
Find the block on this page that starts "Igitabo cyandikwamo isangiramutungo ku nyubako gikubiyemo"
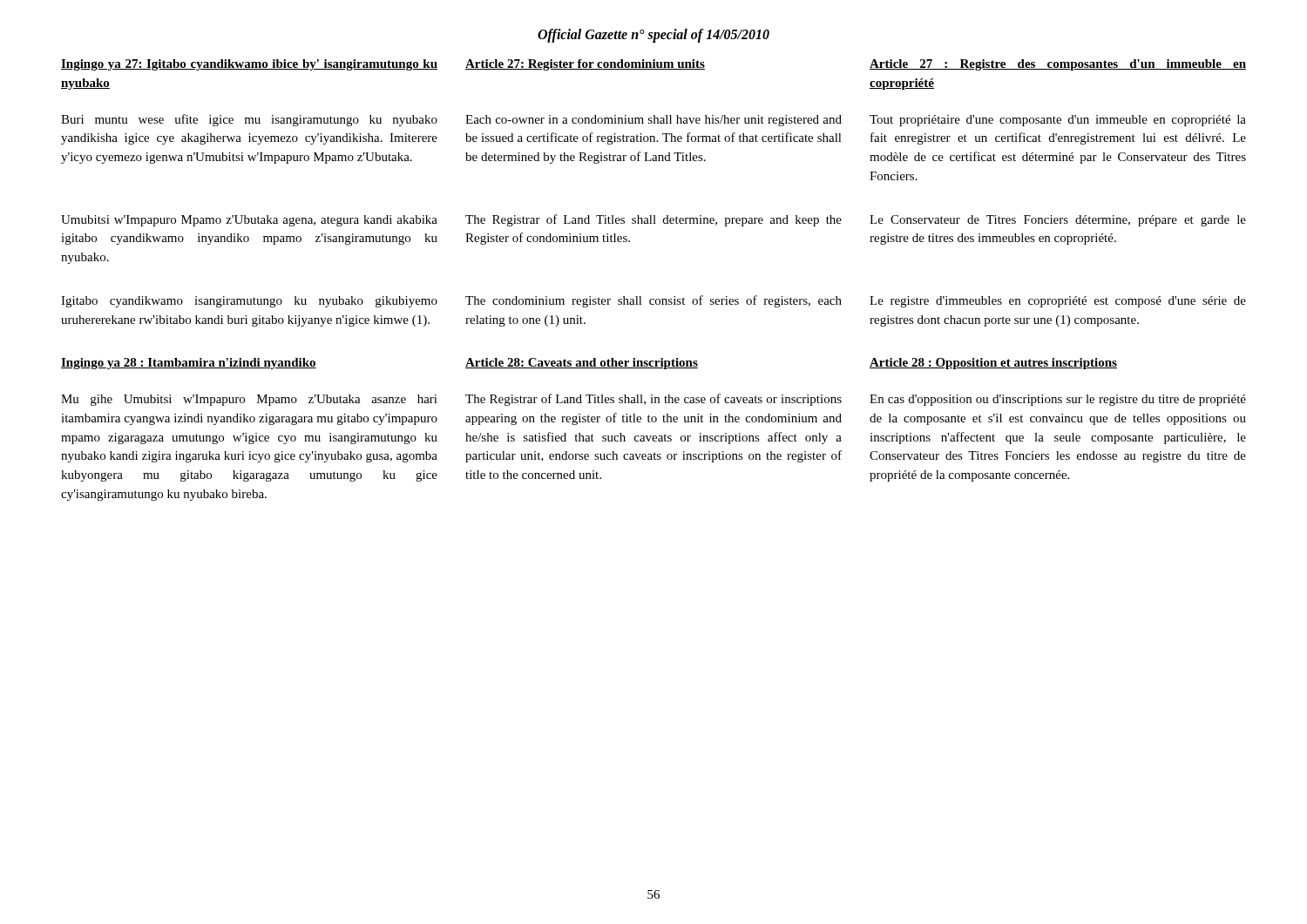pos(249,310)
